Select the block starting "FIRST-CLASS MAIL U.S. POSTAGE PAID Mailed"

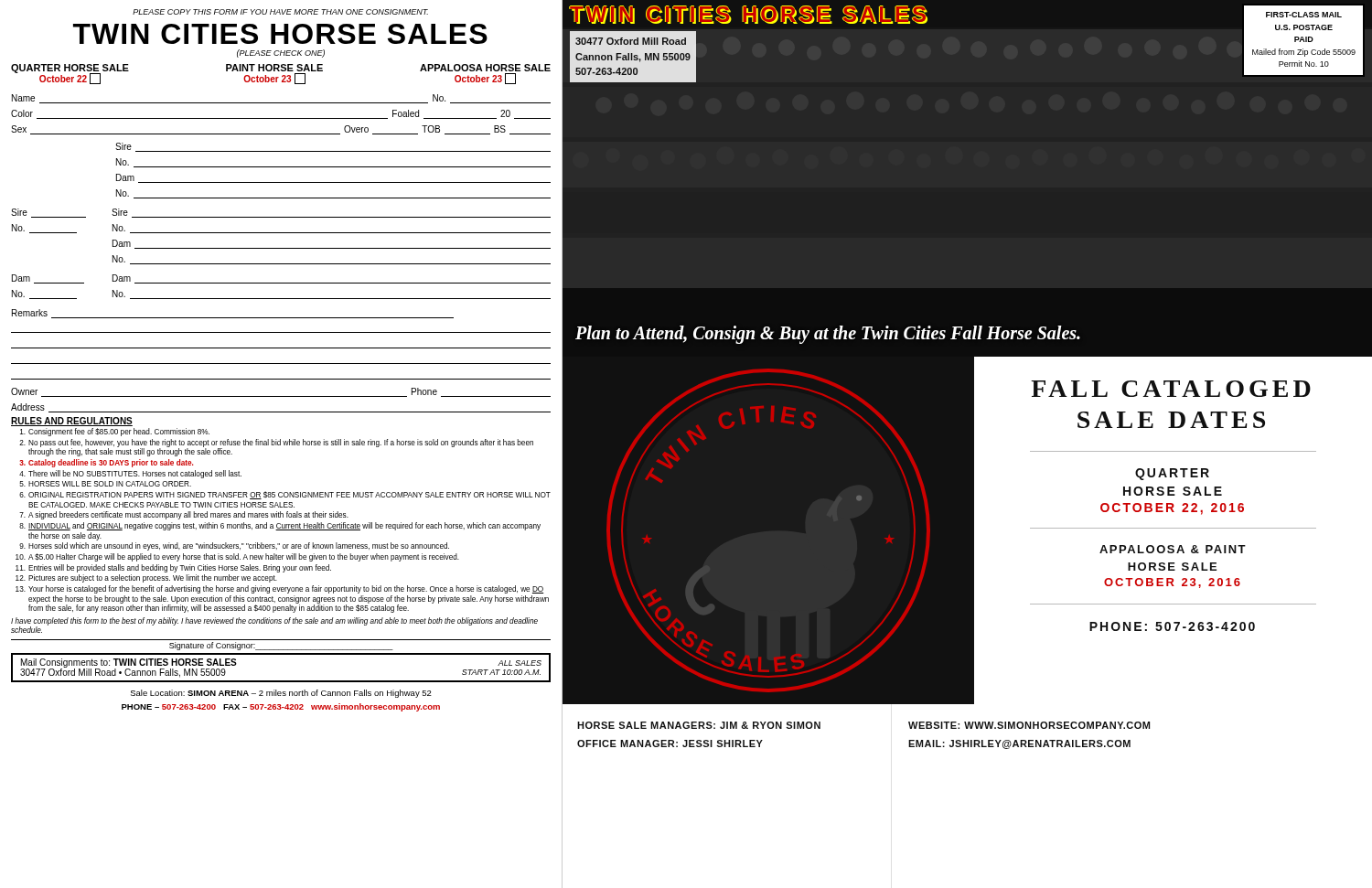(1304, 39)
